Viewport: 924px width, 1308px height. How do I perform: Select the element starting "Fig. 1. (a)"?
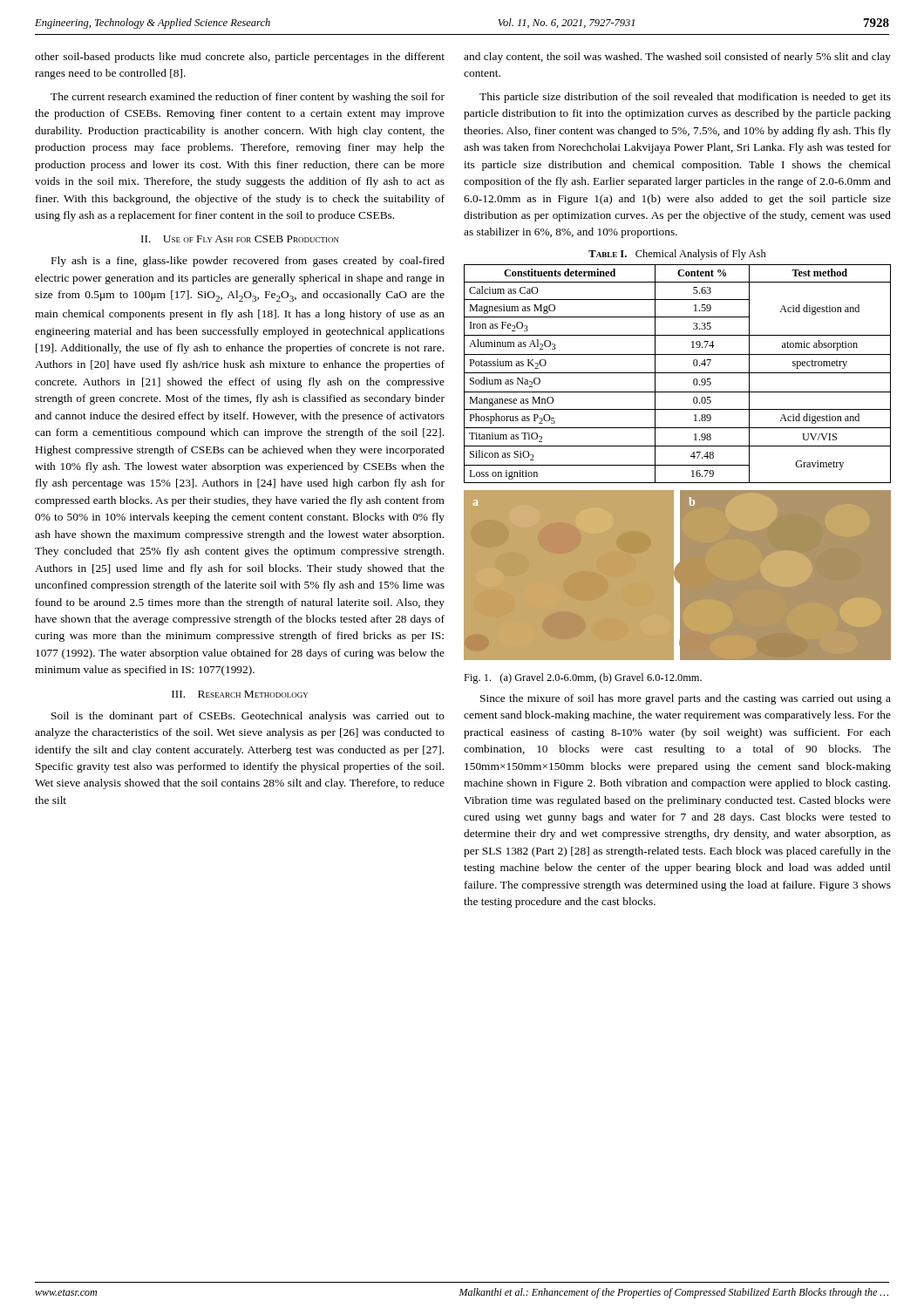583,677
